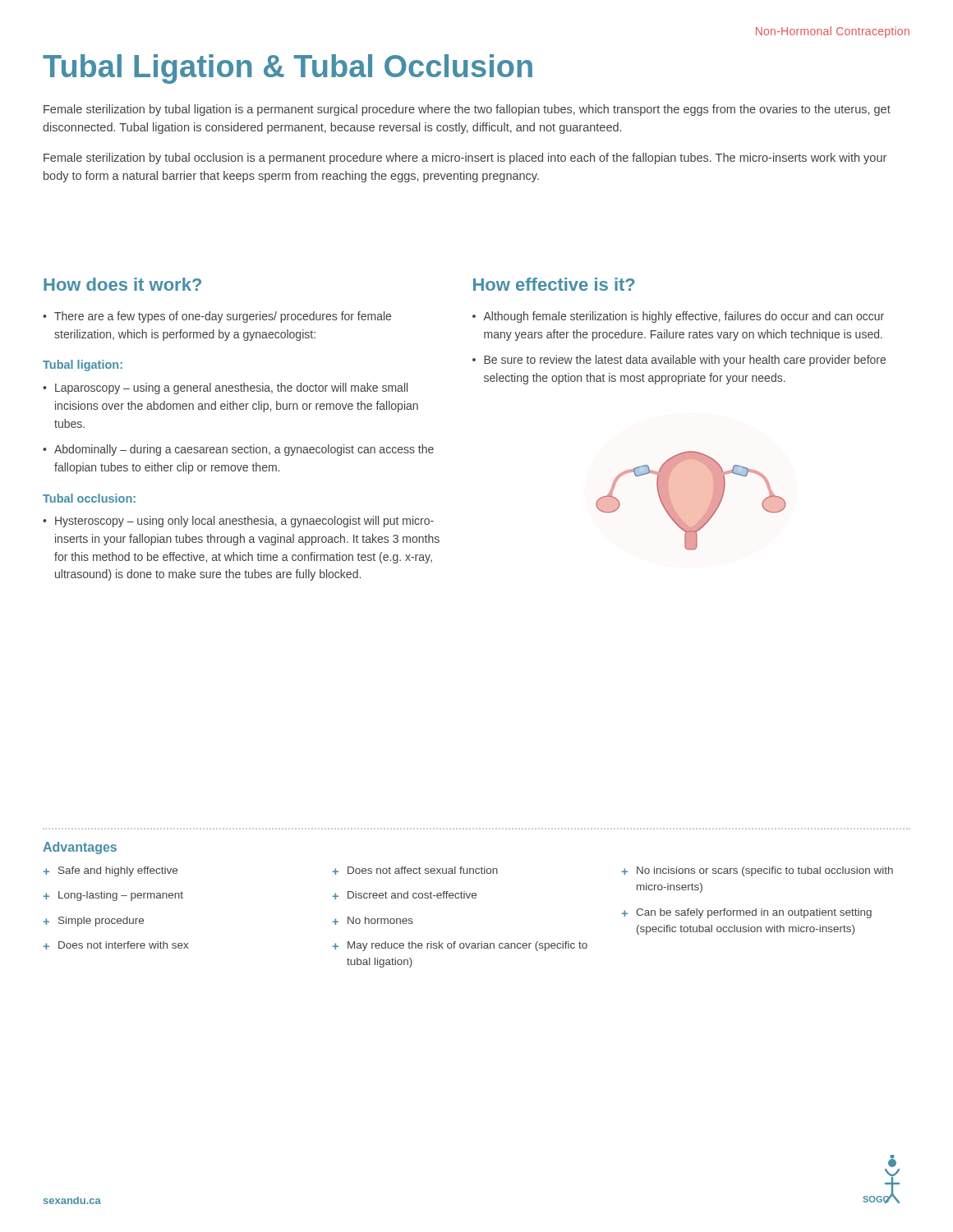Select the region starting "+ No incisions or scars (specific to"
The height and width of the screenshot is (1232, 953).
click(x=757, y=878)
